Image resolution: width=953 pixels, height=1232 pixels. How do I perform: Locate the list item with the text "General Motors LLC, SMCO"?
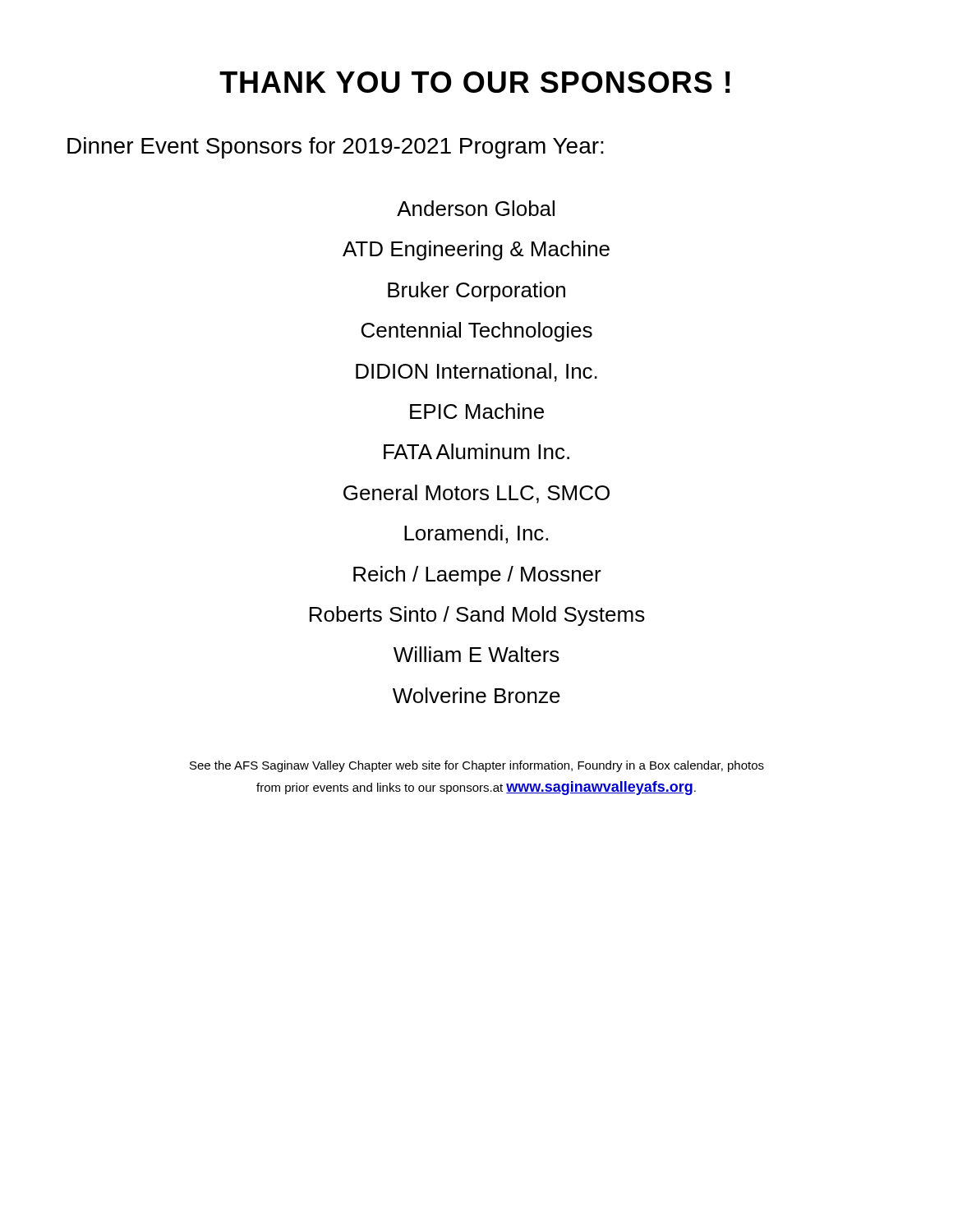476,493
